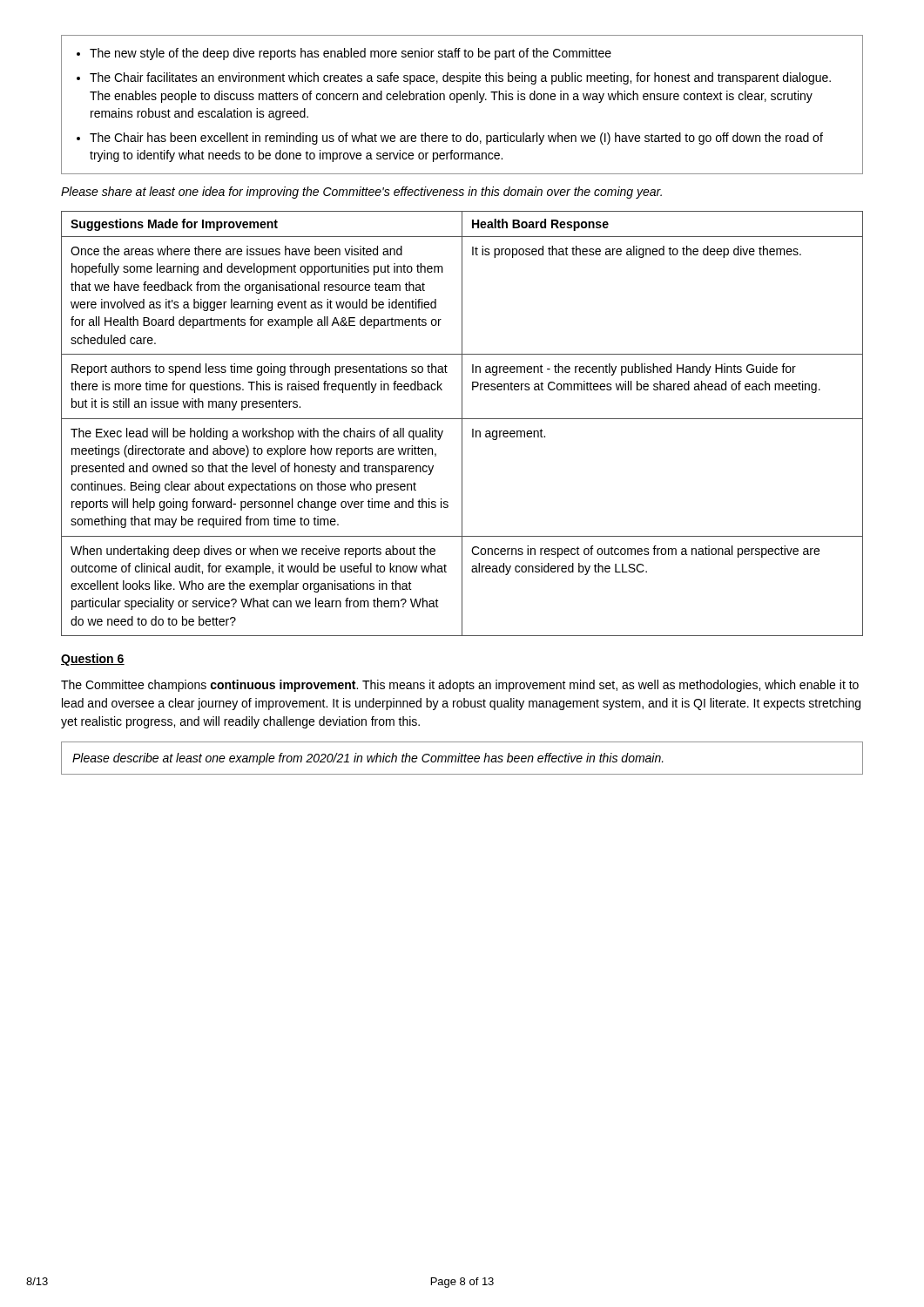Find the block on this page that starts "Please share at least one idea for improving"
This screenshot has height=1307, width=924.
[362, 192]
